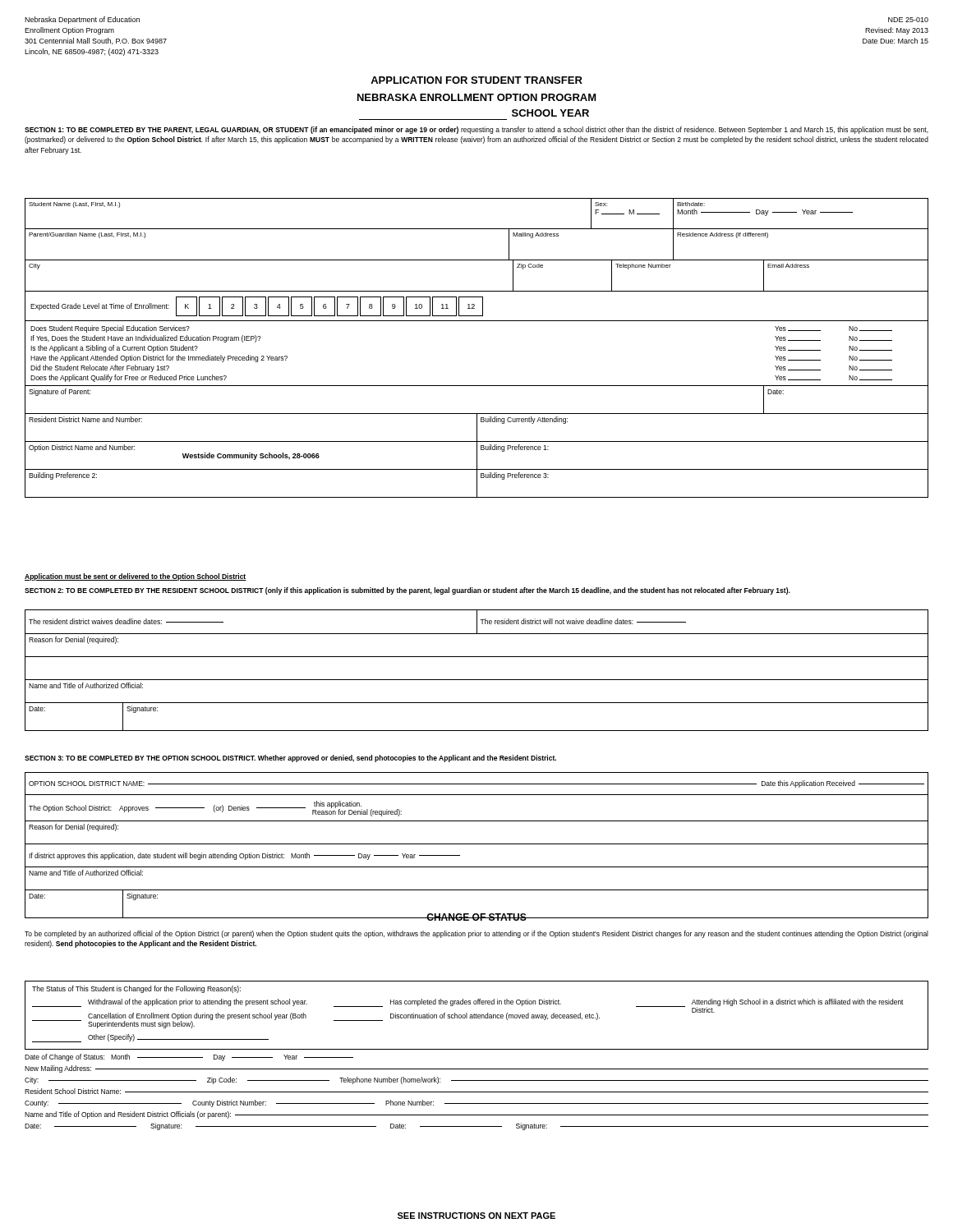Find the table that mentions "OPTION SCHOOL DISTRICT NAME:"
This screenshot has width=953, height=1232.
pos(476,784)
